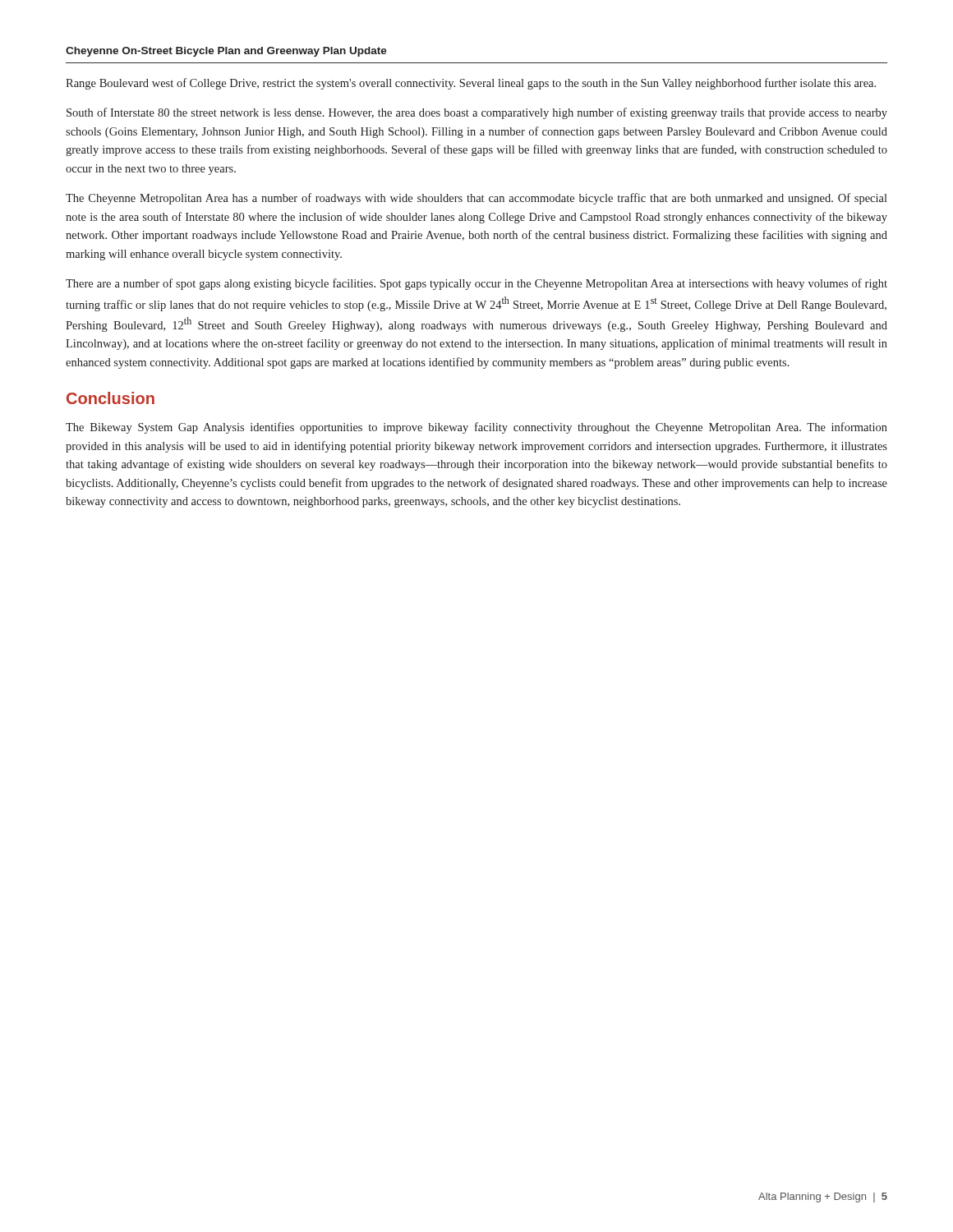Select the text block containing "South of Interstate"
Screen dimensions: 1232x953
click(x=476, y=141)
